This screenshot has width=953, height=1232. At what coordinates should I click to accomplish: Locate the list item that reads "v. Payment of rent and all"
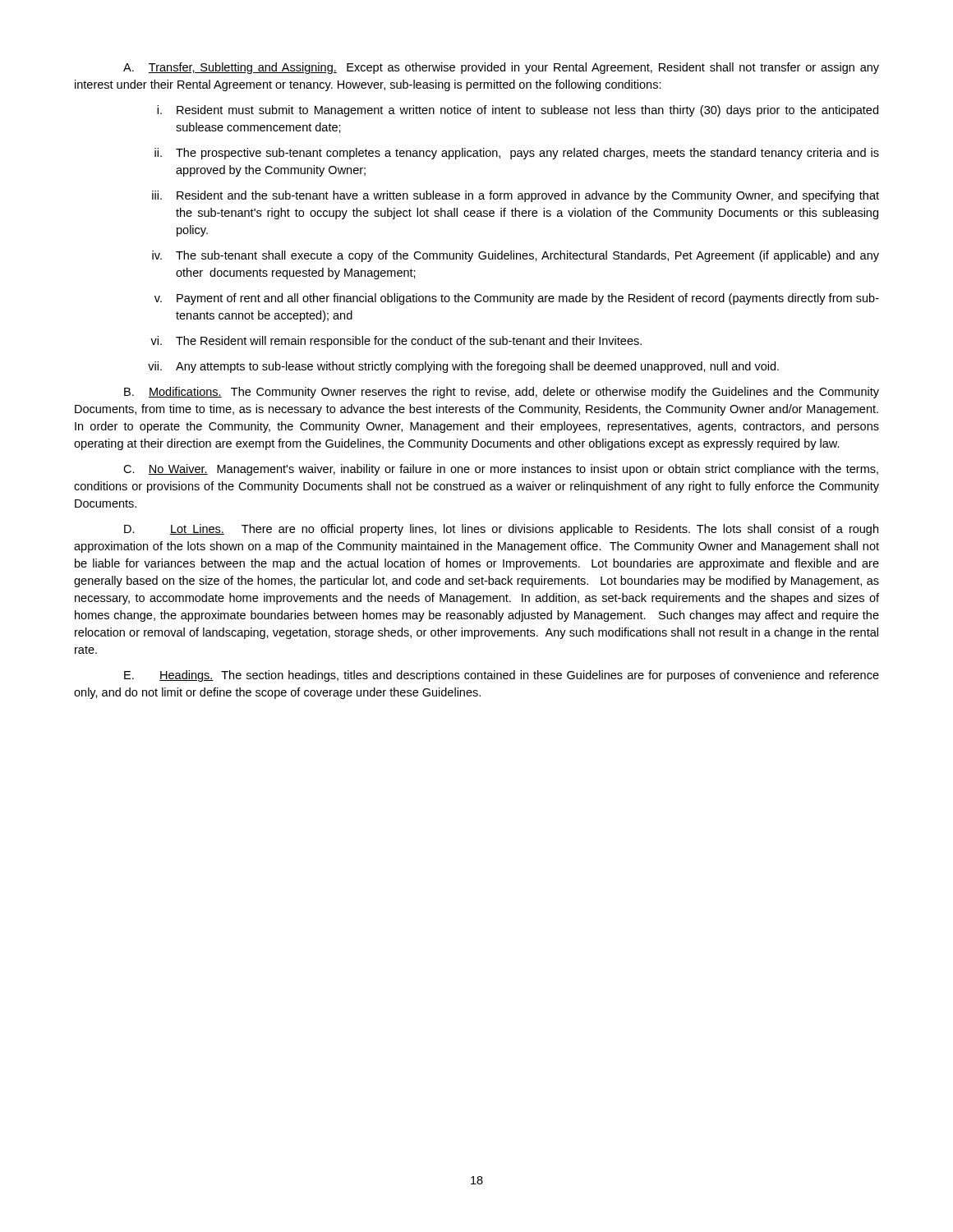point(501,307)
